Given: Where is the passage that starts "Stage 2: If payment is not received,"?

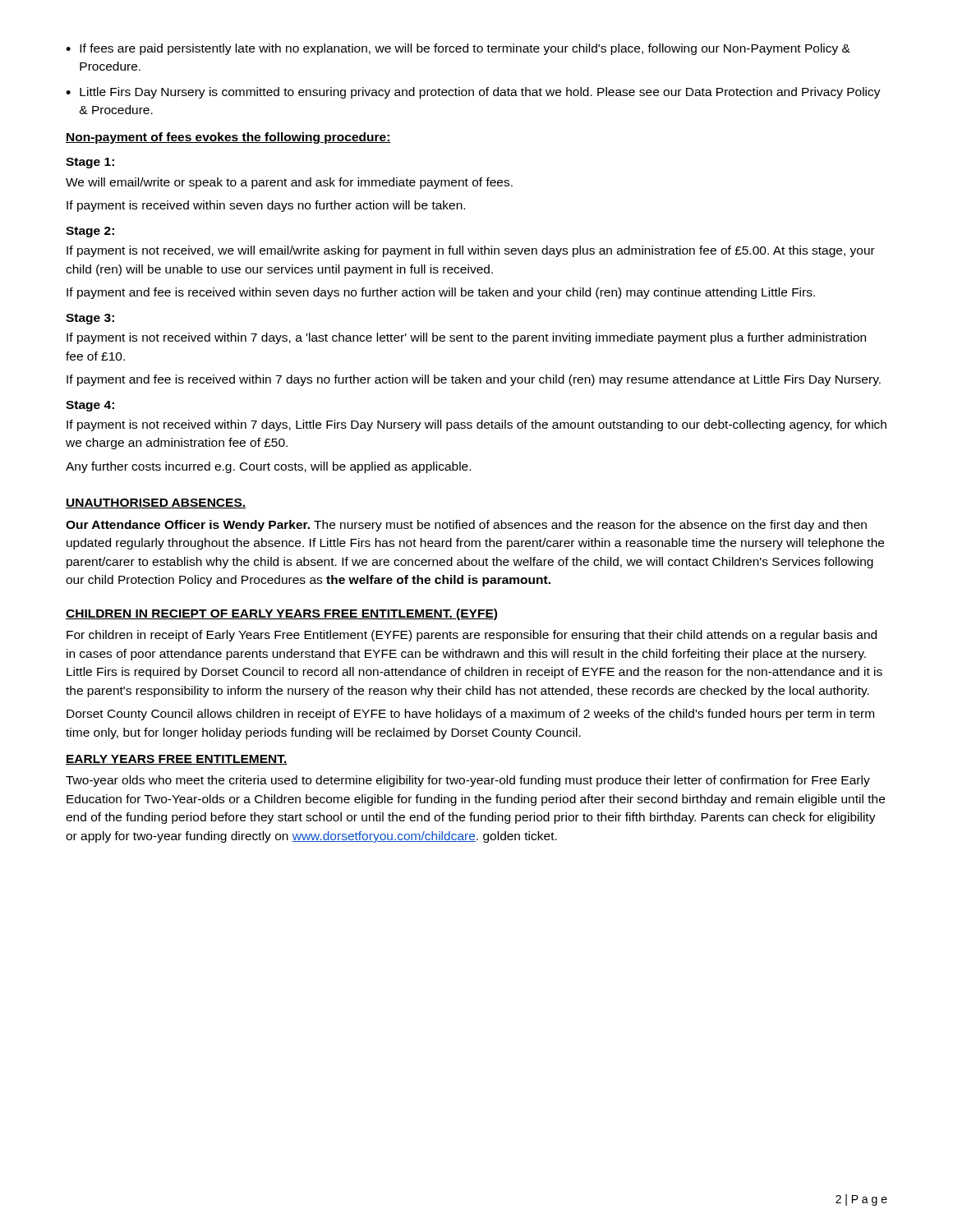Looking at the screenshot, I should 476,262.
